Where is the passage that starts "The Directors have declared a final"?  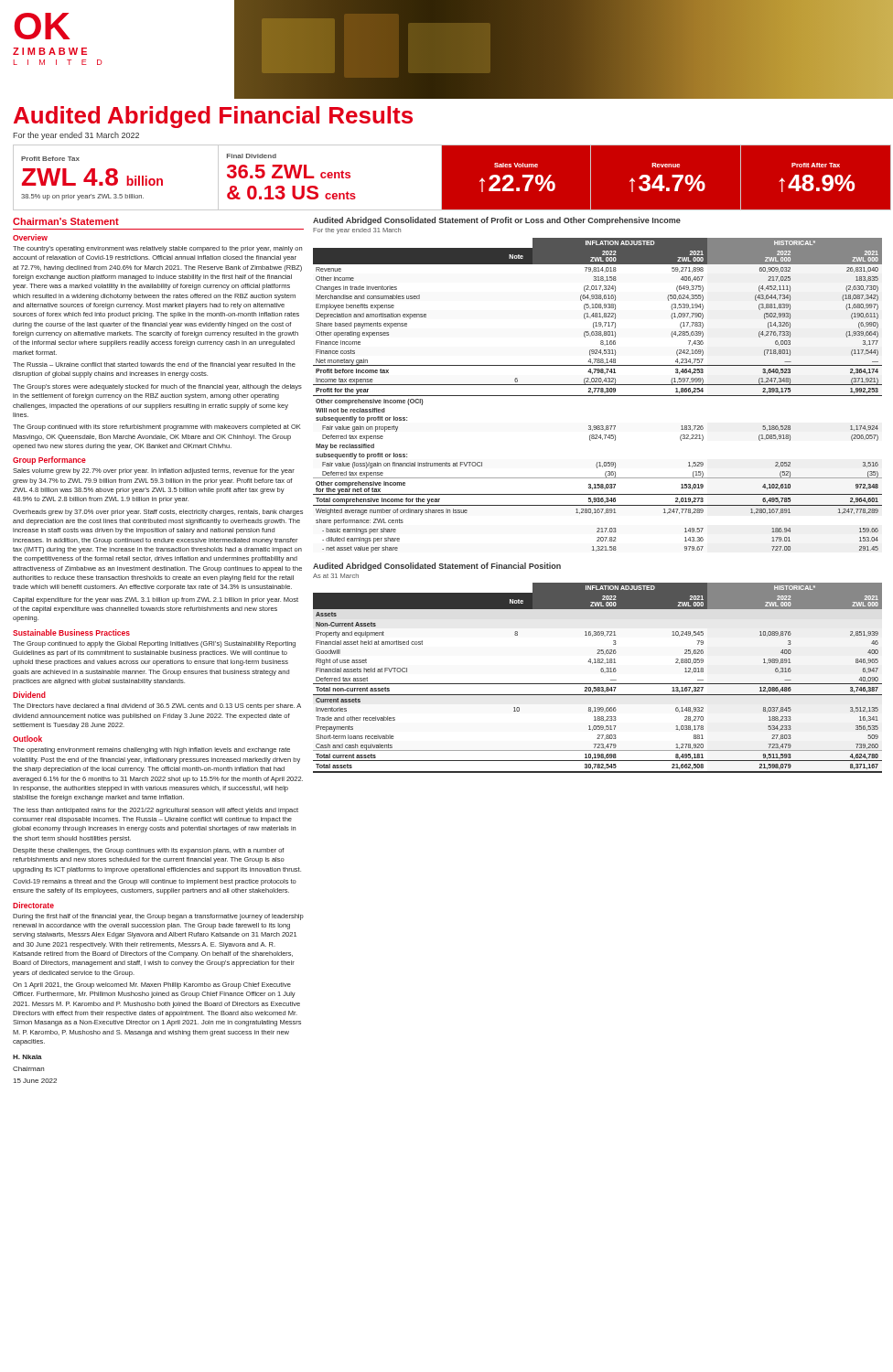(x=157, y=715)
